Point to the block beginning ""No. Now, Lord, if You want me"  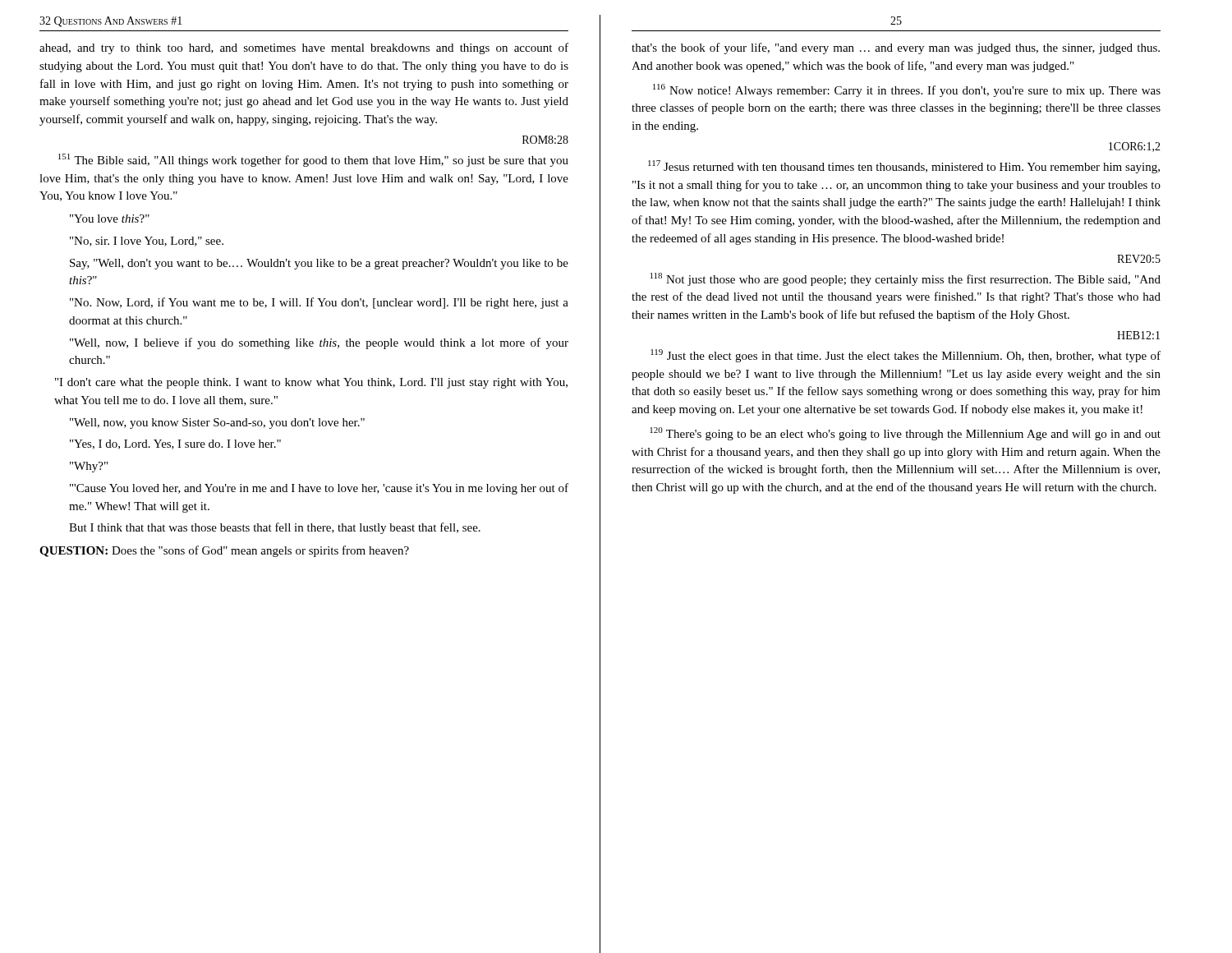[319, 311]
